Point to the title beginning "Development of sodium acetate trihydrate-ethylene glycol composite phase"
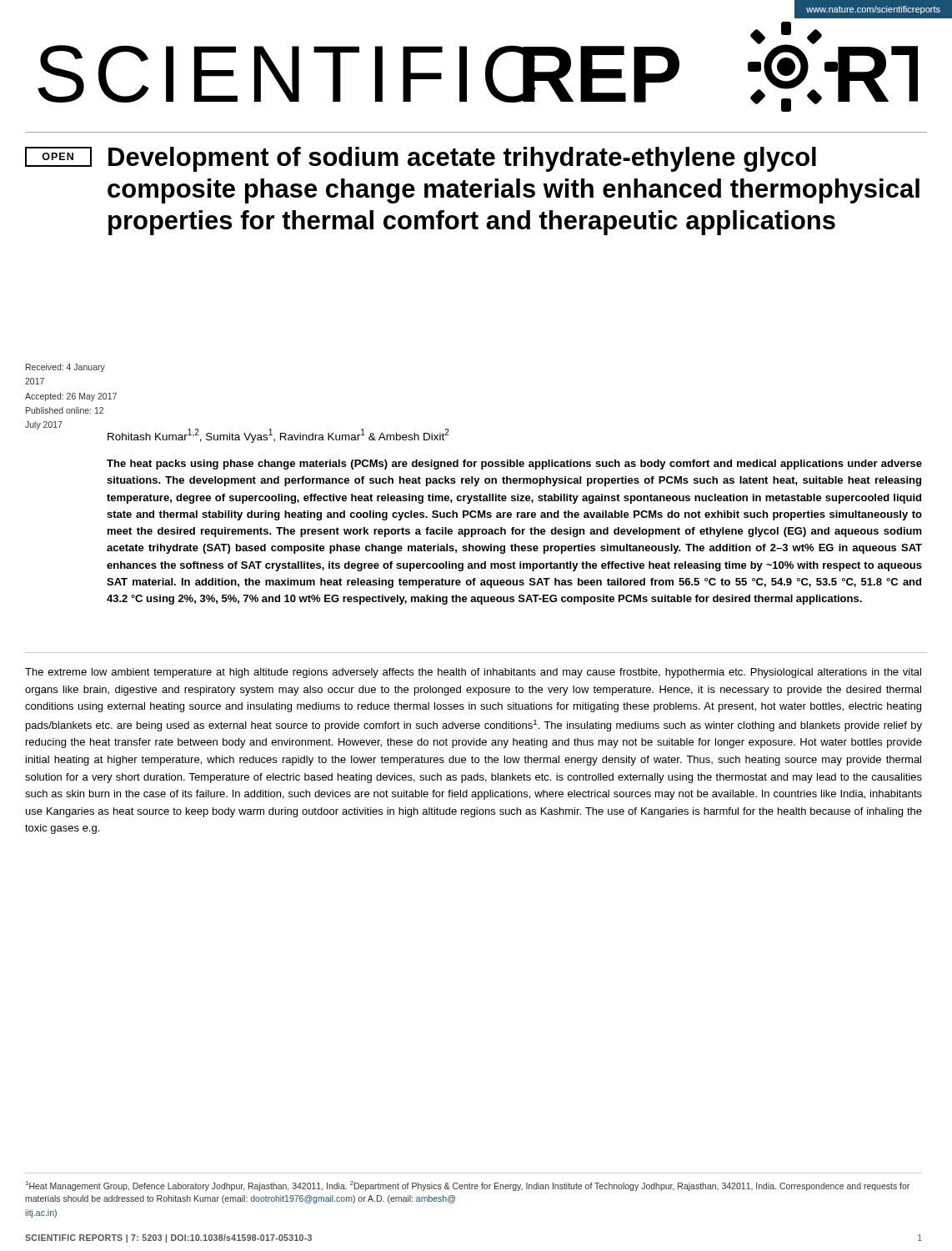Image resolution: width=952 pixels, height=1251 pixels. coord(514,189)
